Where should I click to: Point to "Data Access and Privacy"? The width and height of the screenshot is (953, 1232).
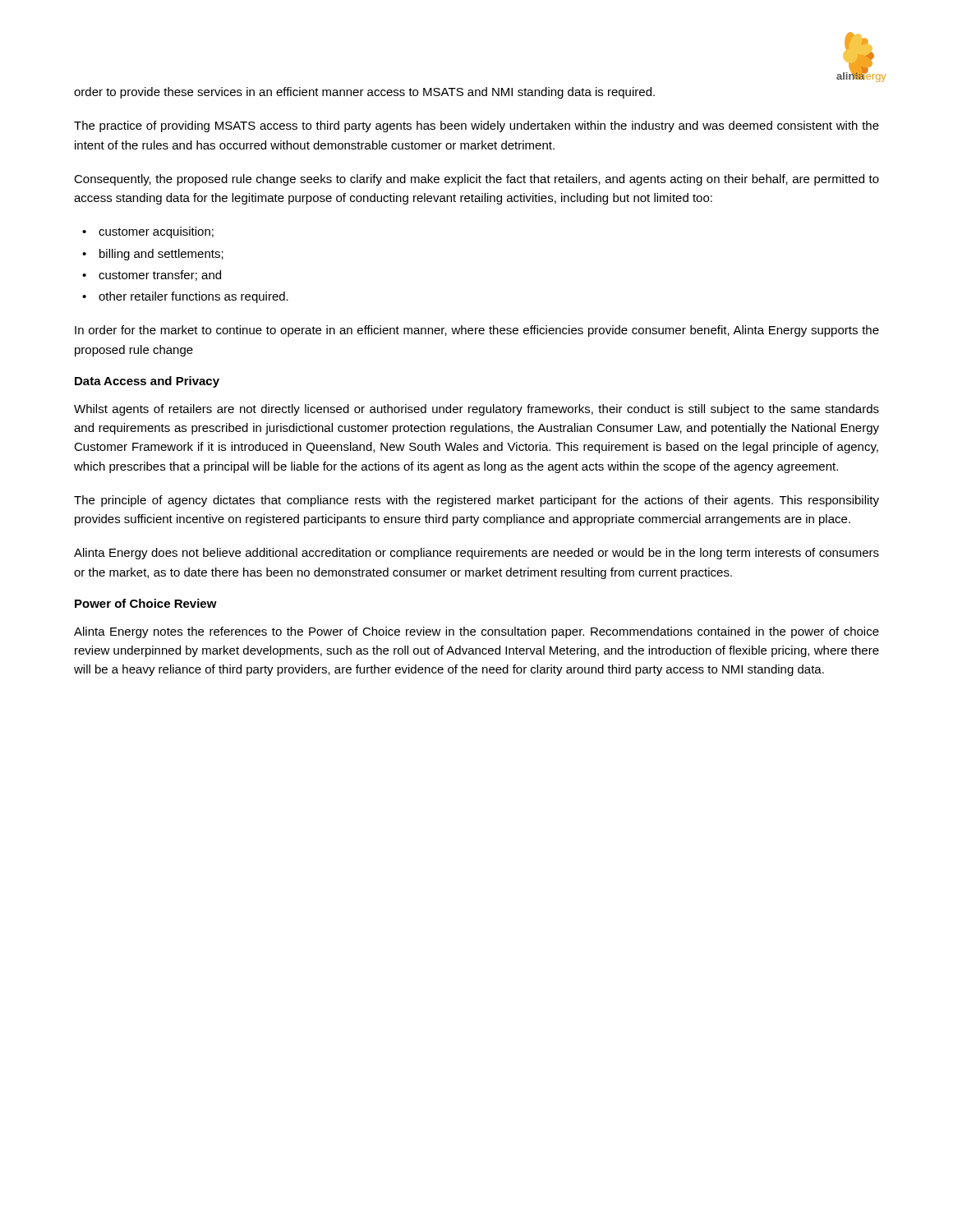click(147, 381)
